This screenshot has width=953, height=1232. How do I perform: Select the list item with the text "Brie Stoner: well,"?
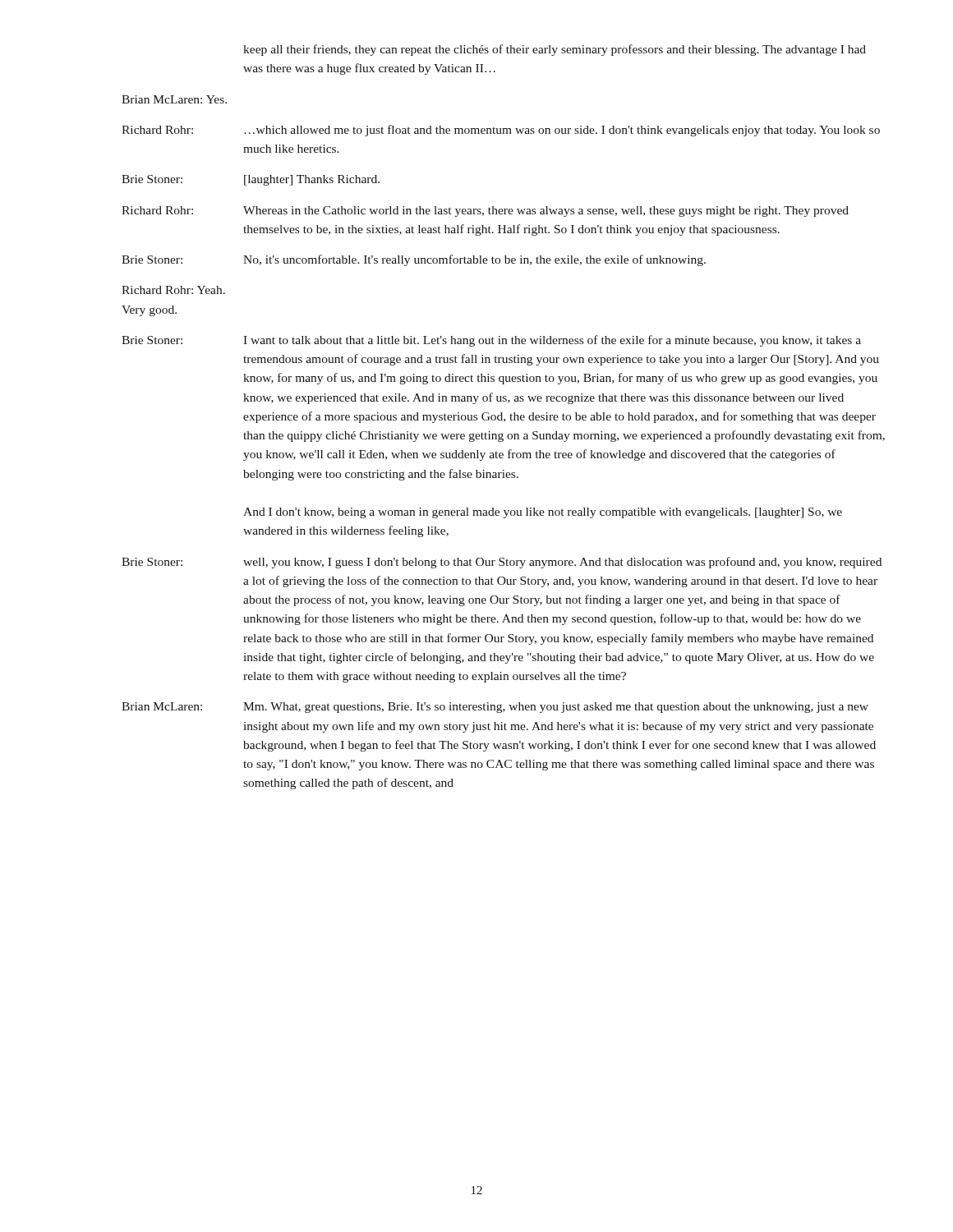(x=504, y=618)
